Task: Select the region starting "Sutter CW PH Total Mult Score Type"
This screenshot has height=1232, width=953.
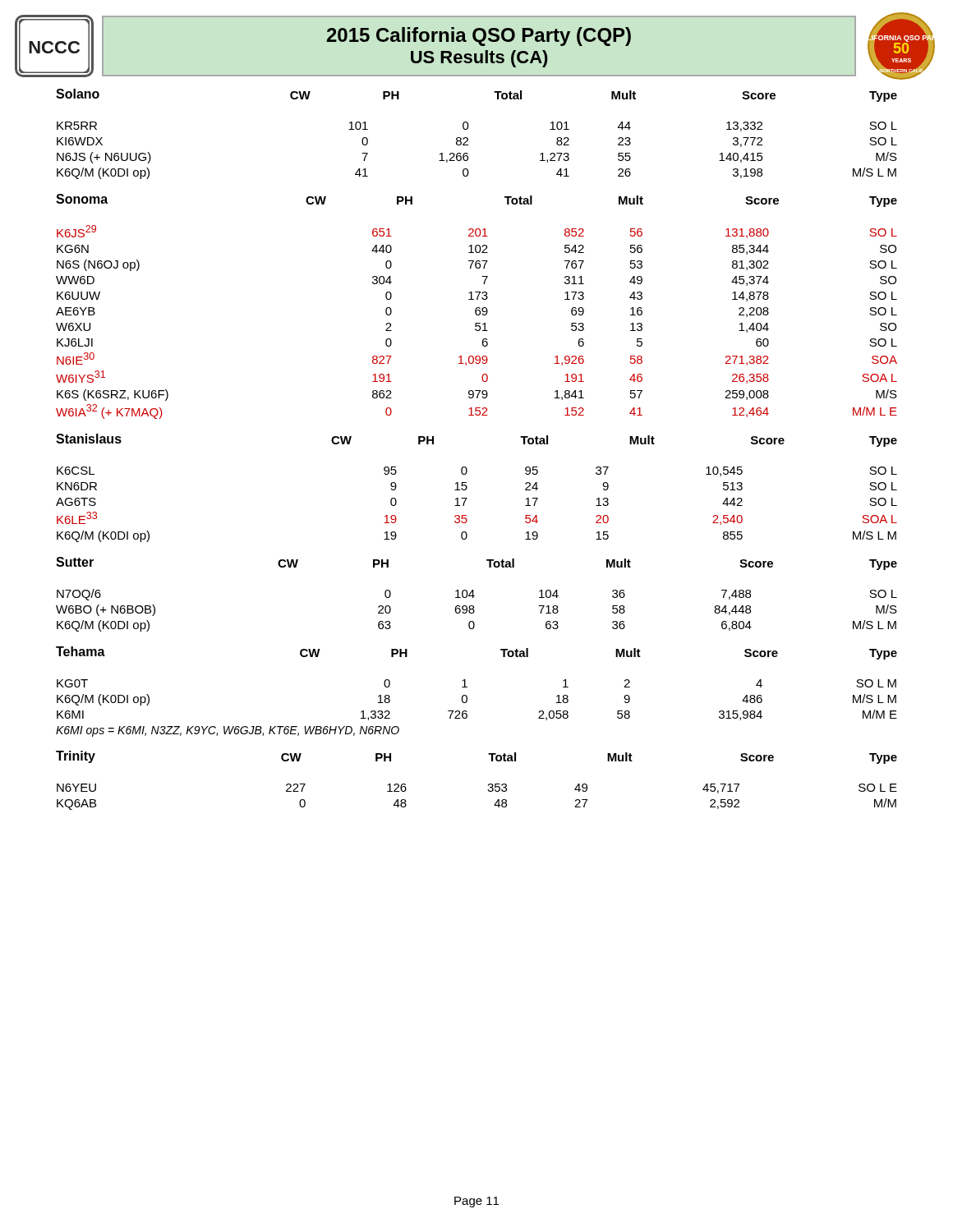Action: pos(476,563)
